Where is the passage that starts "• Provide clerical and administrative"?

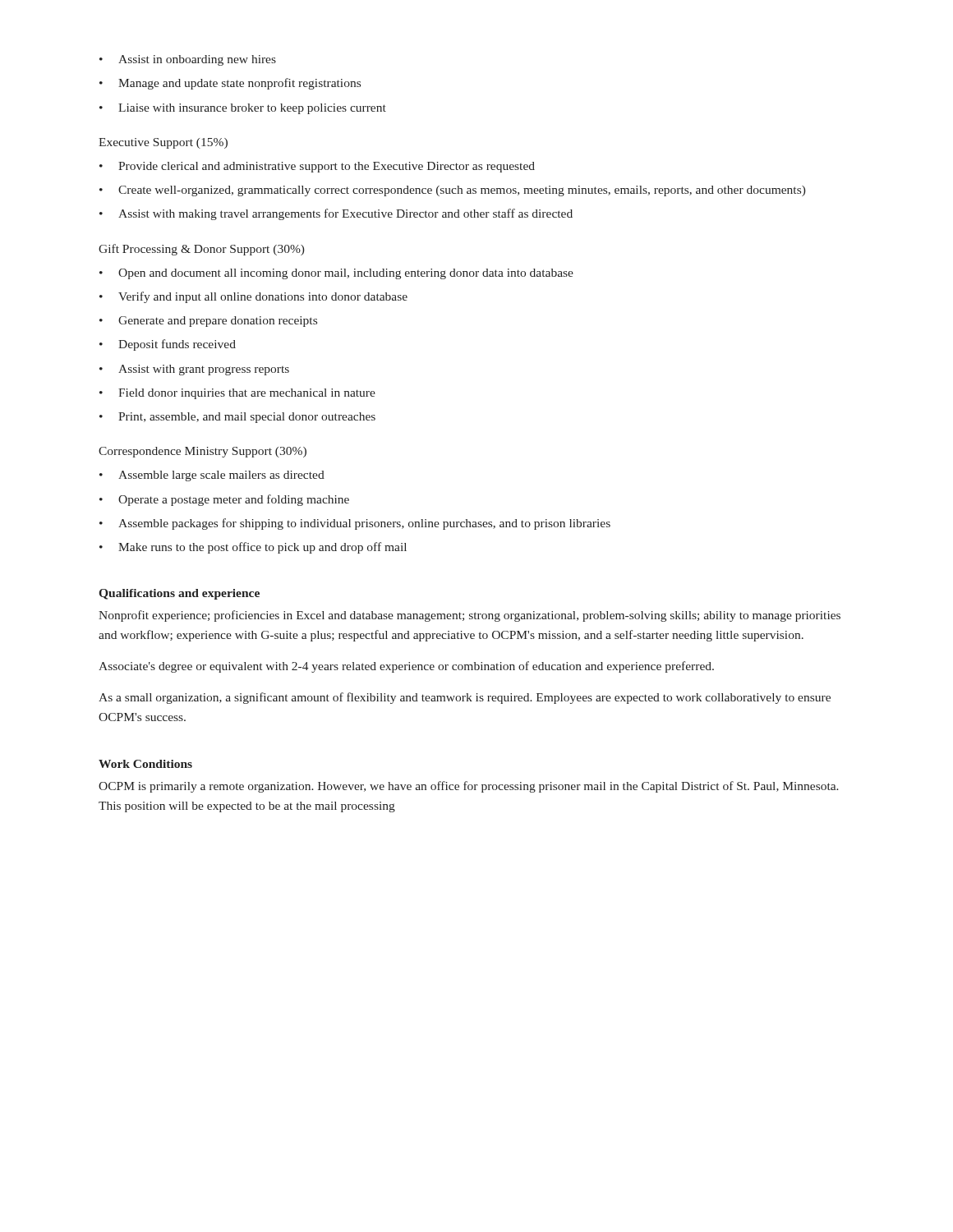tap(317, 165)
